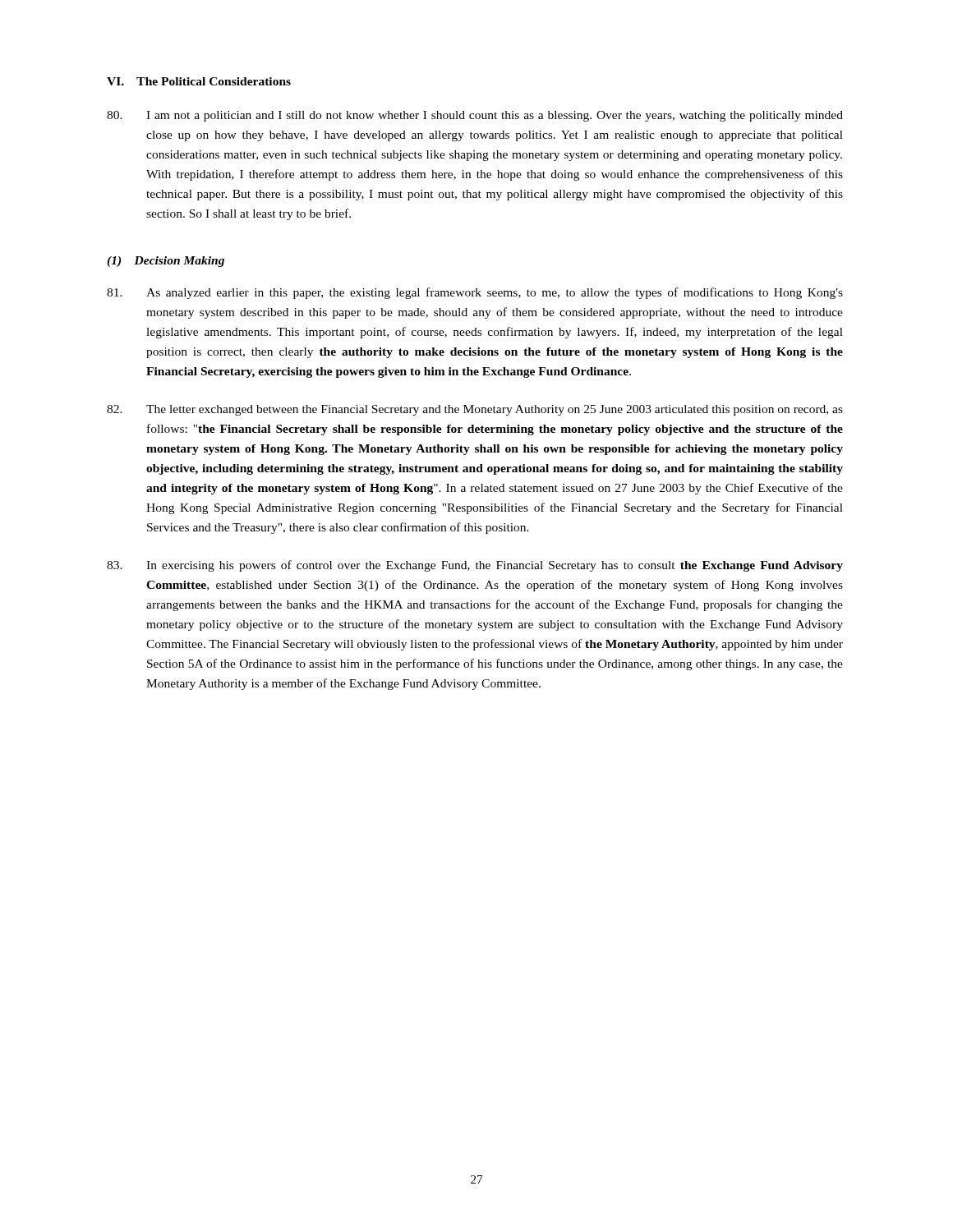Click on the element starting "I am not a politician and I"
The image size is (953, 1232).
(x=475, y=164)
